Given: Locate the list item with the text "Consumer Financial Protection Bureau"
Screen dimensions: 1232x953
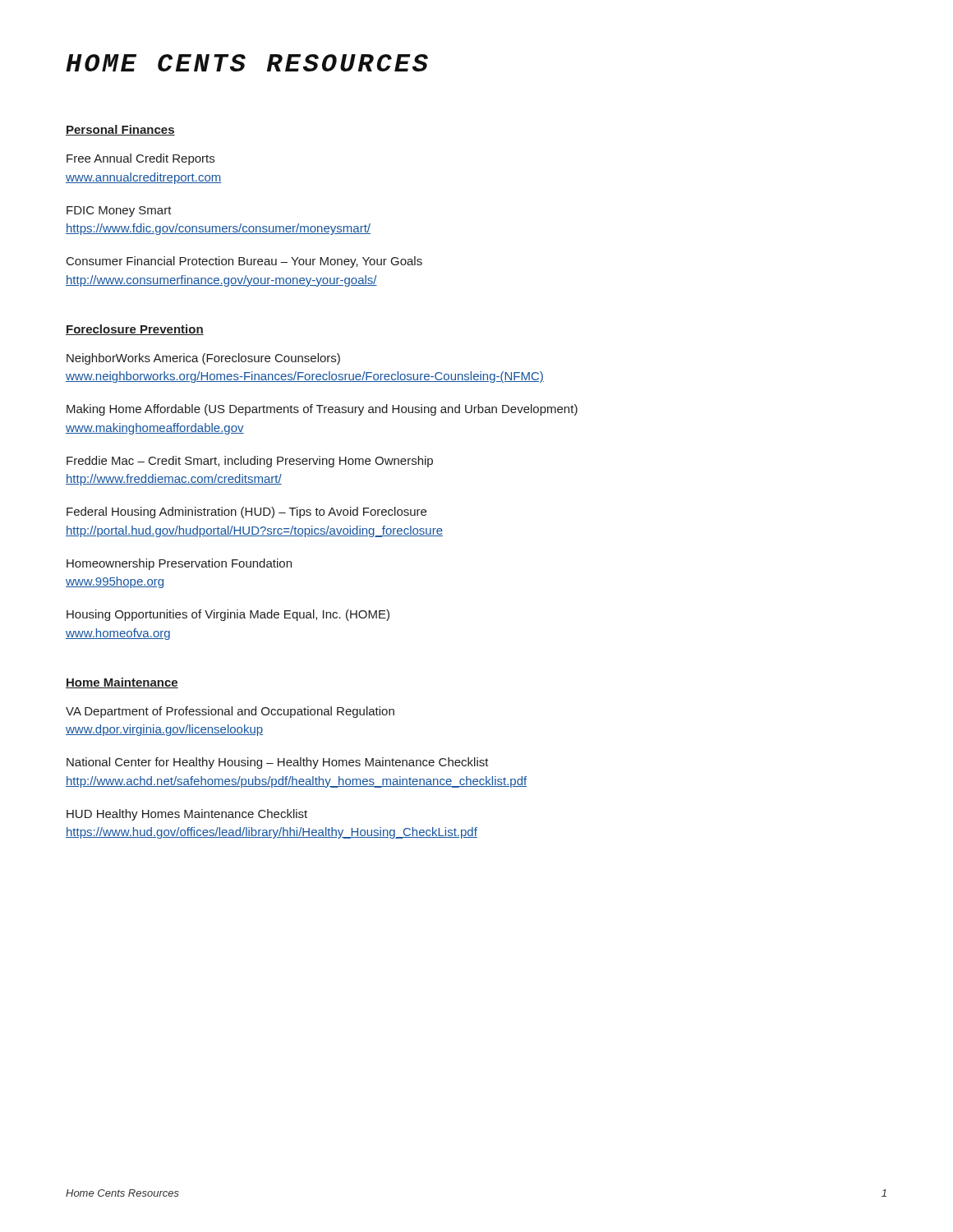Looking at the screenshot, I should (244, 262).
